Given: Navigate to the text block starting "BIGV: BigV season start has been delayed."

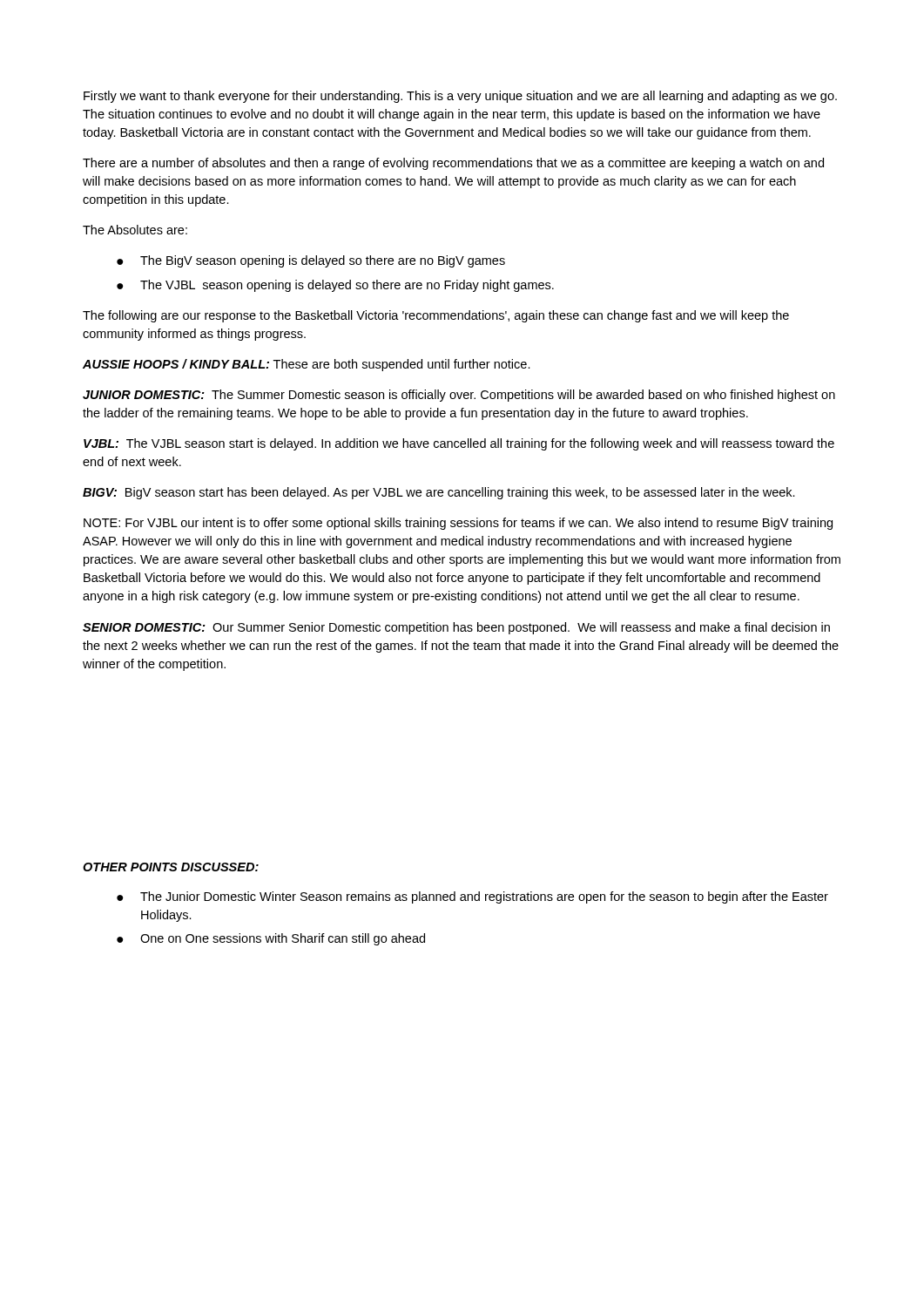Looking at the screenshot, I should [x=439, y=493].
